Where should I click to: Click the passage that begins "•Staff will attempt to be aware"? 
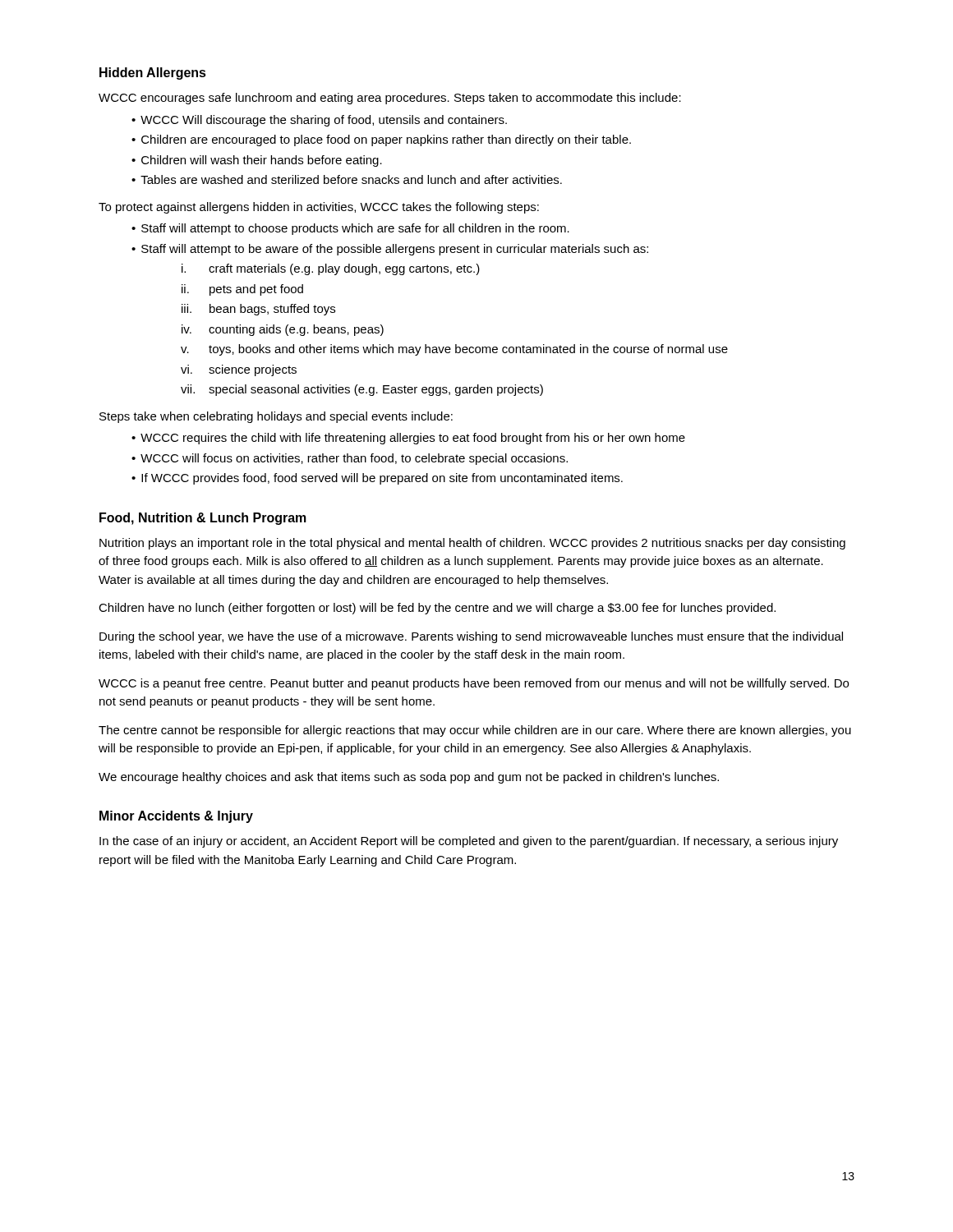coord(390,249)
